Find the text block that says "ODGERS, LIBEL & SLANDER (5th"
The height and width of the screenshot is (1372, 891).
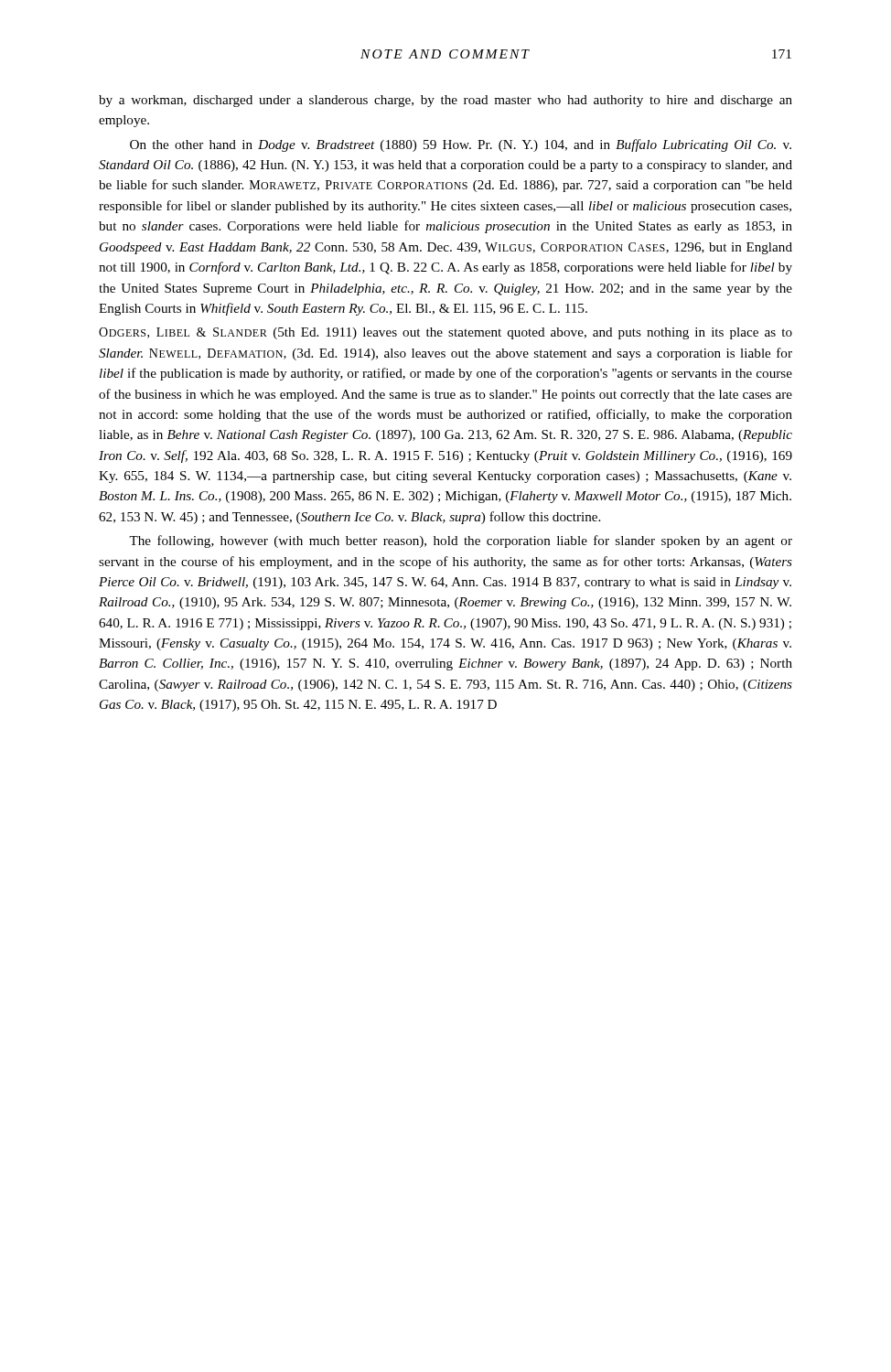[446, 425]
